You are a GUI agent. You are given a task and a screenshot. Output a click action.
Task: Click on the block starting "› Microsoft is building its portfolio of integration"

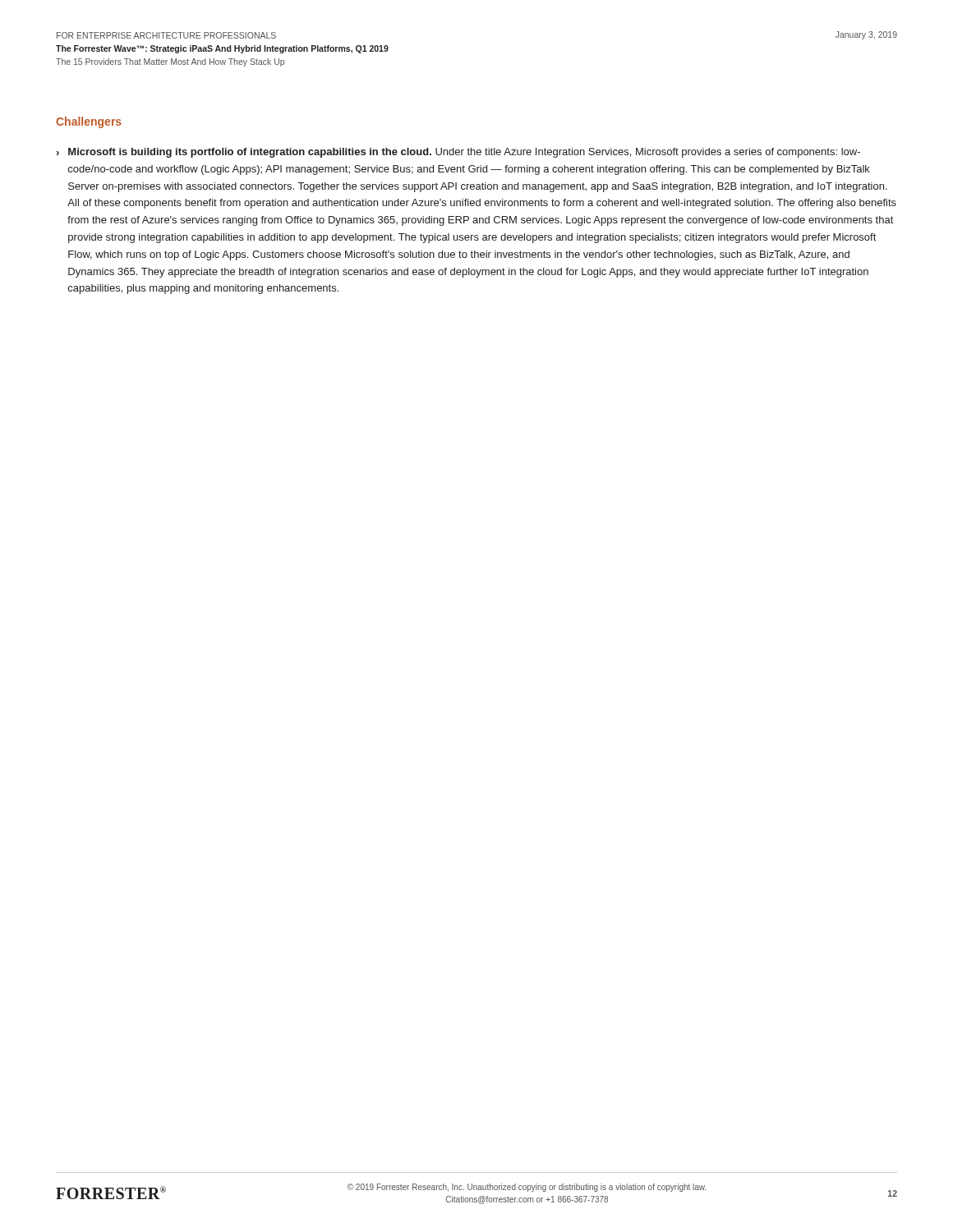click(476, 221)
